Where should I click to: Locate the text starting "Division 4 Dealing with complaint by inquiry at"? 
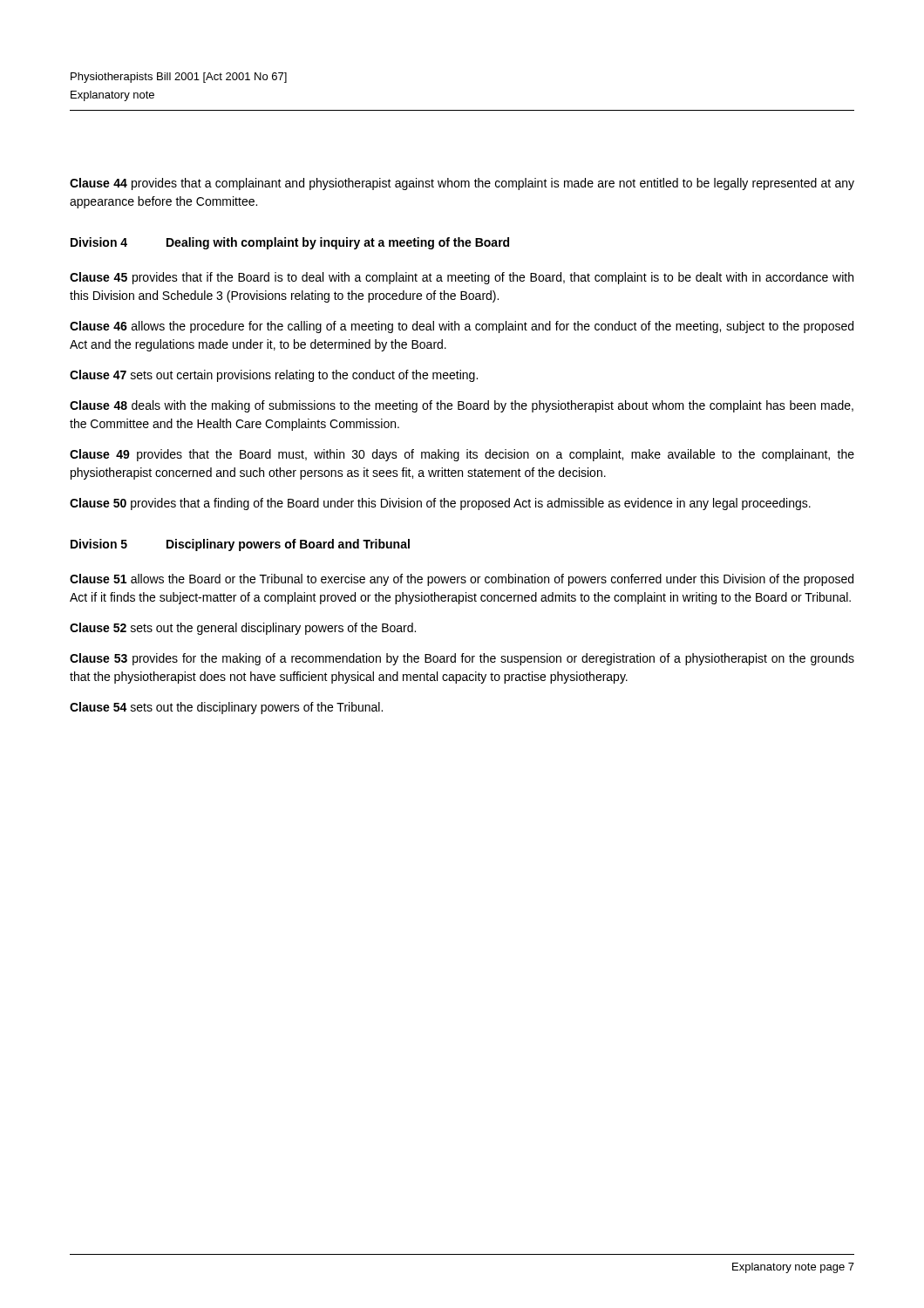(x=462, y=242)
